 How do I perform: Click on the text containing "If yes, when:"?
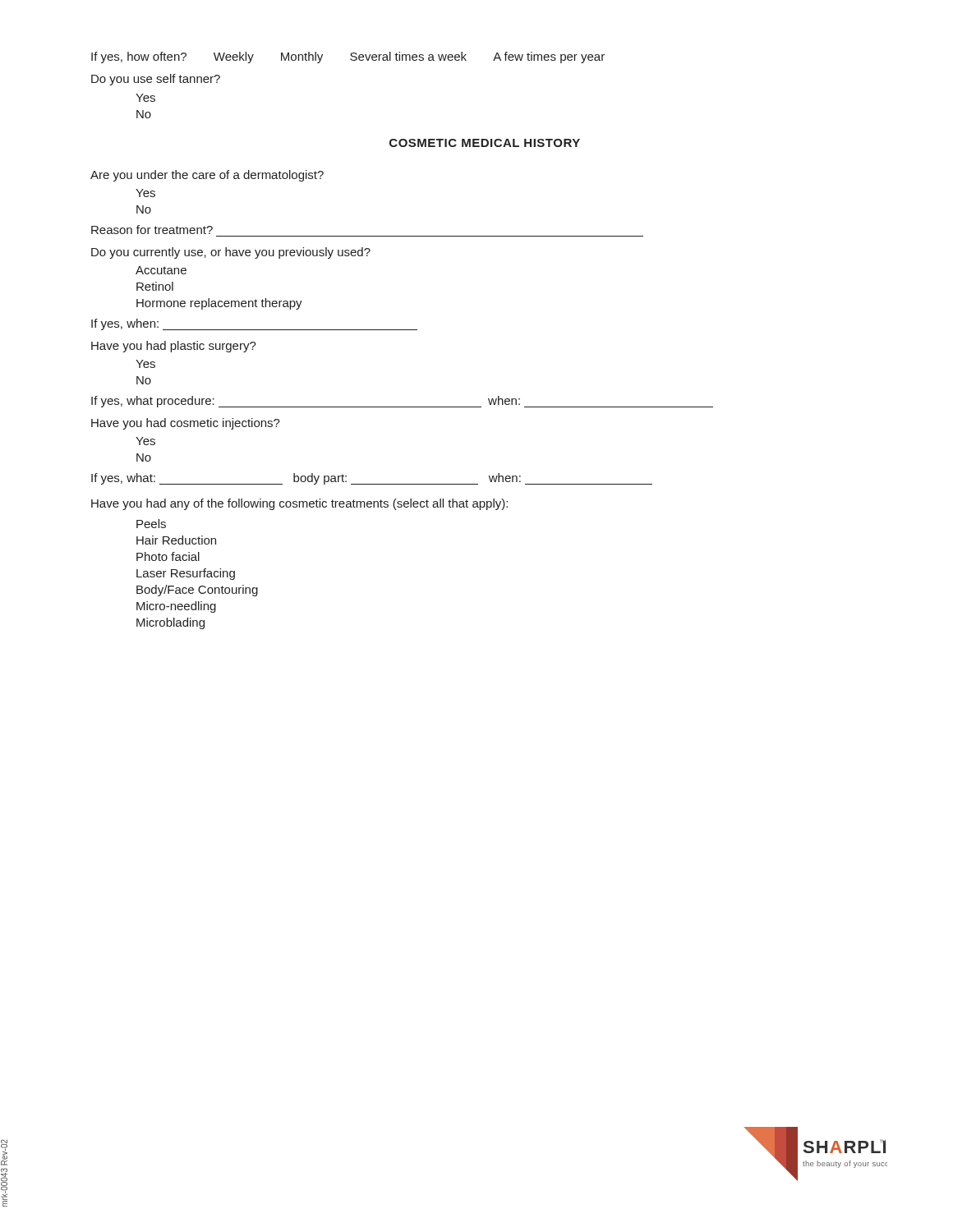point(254,323)
